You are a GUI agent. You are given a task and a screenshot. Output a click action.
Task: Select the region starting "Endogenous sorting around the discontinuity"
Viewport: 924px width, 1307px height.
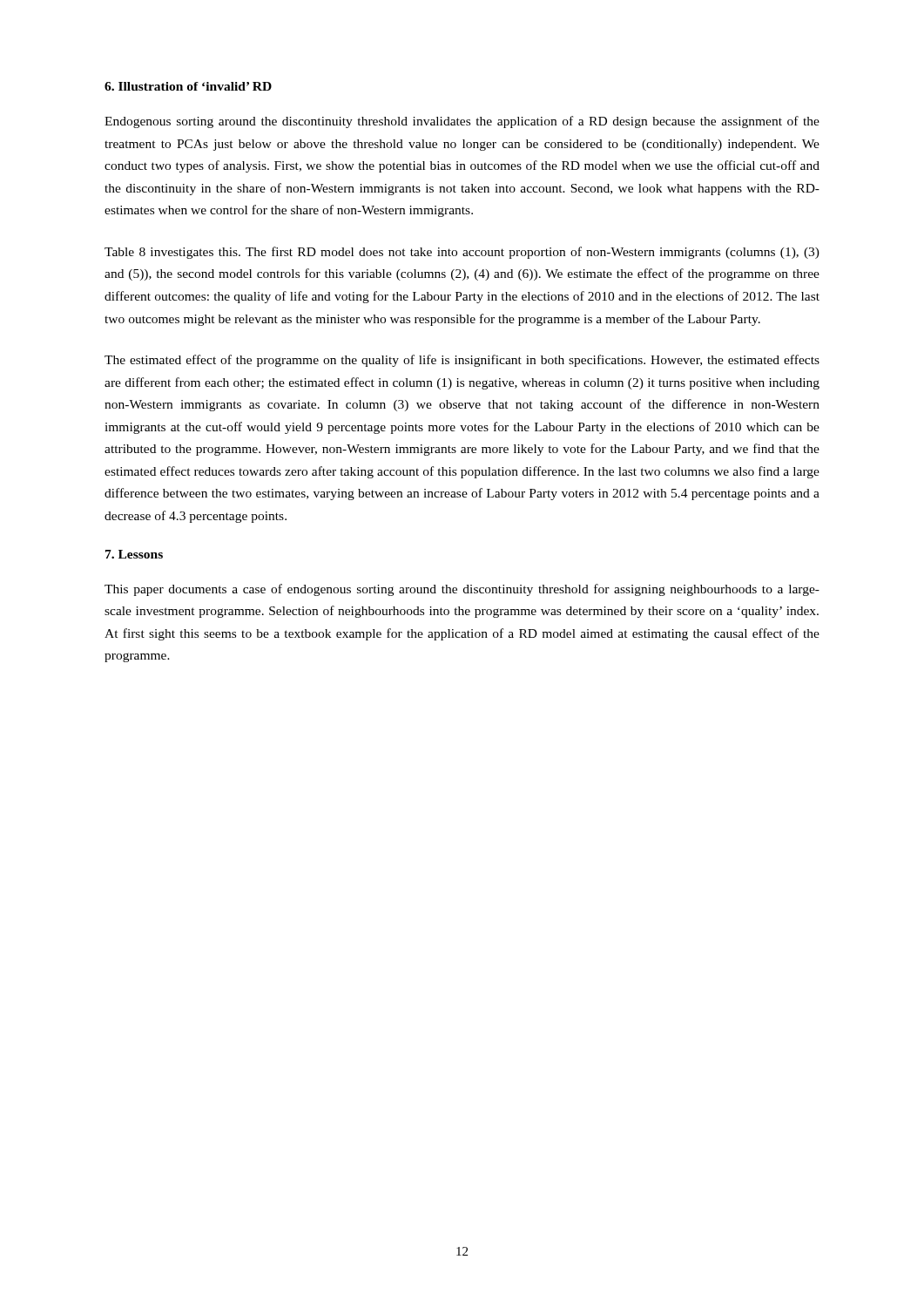point(462,165)
